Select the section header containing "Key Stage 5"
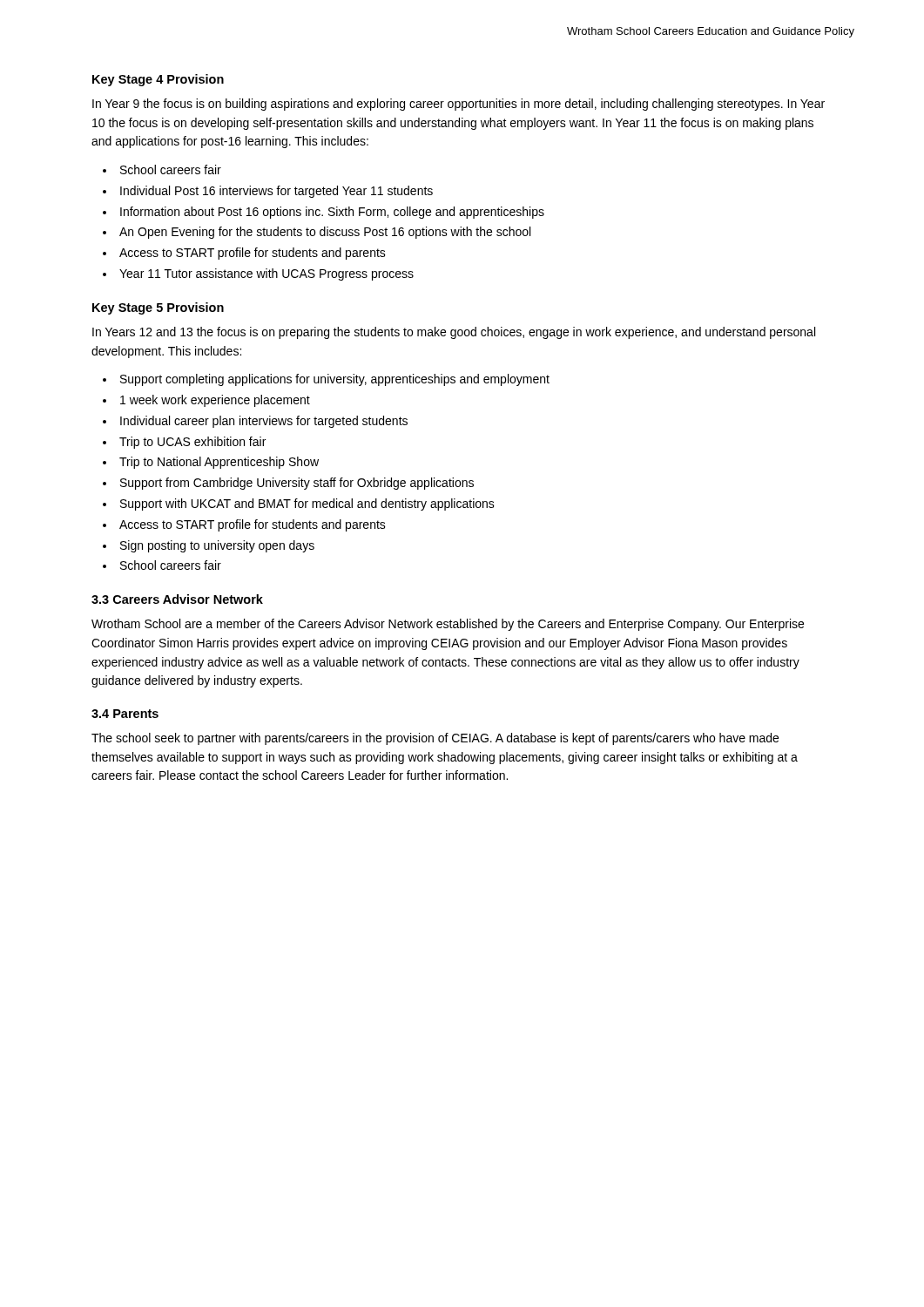This screenshot has height=1307, width=924. coord(158,307)
